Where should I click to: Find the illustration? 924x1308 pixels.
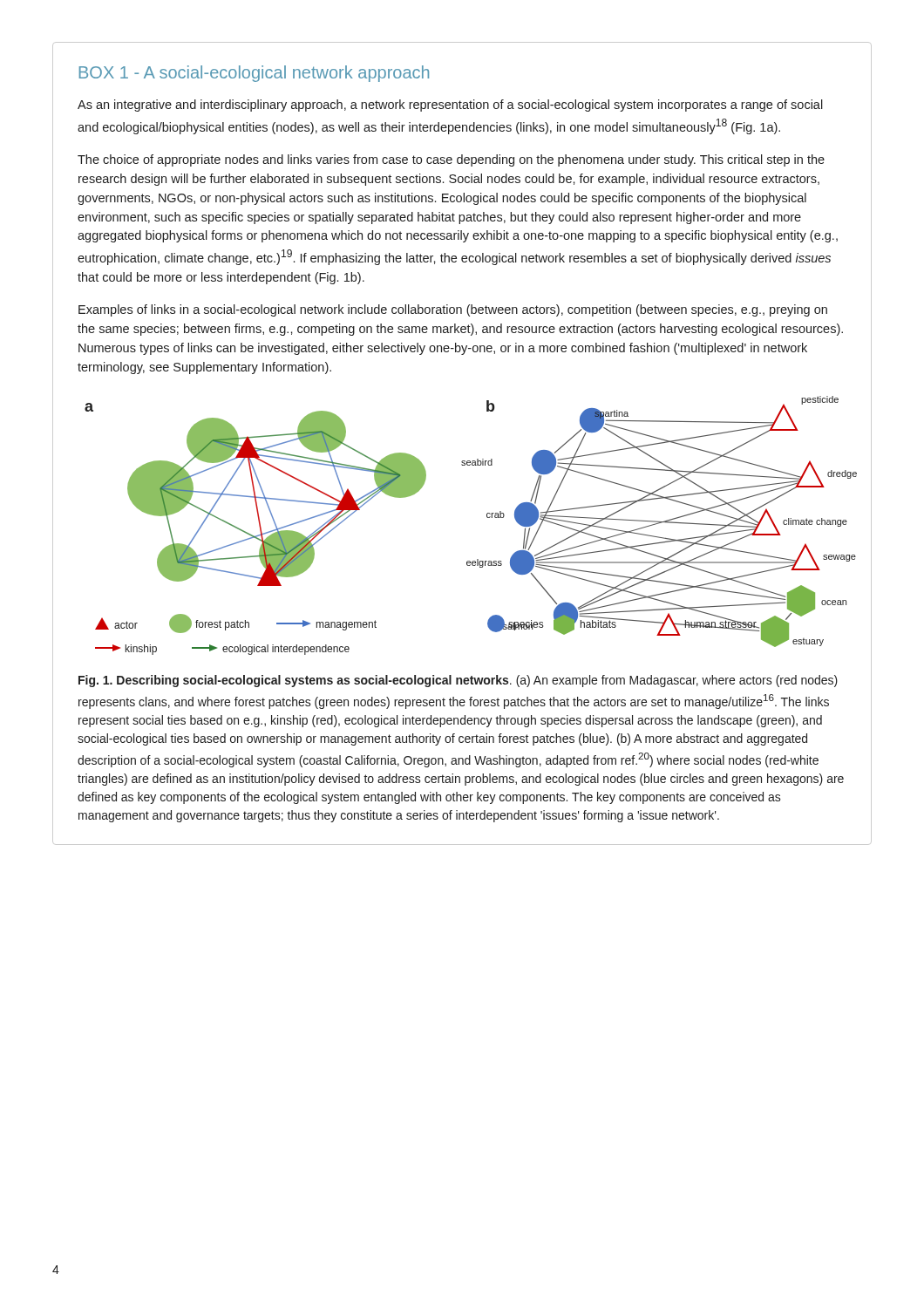point(462,528)
